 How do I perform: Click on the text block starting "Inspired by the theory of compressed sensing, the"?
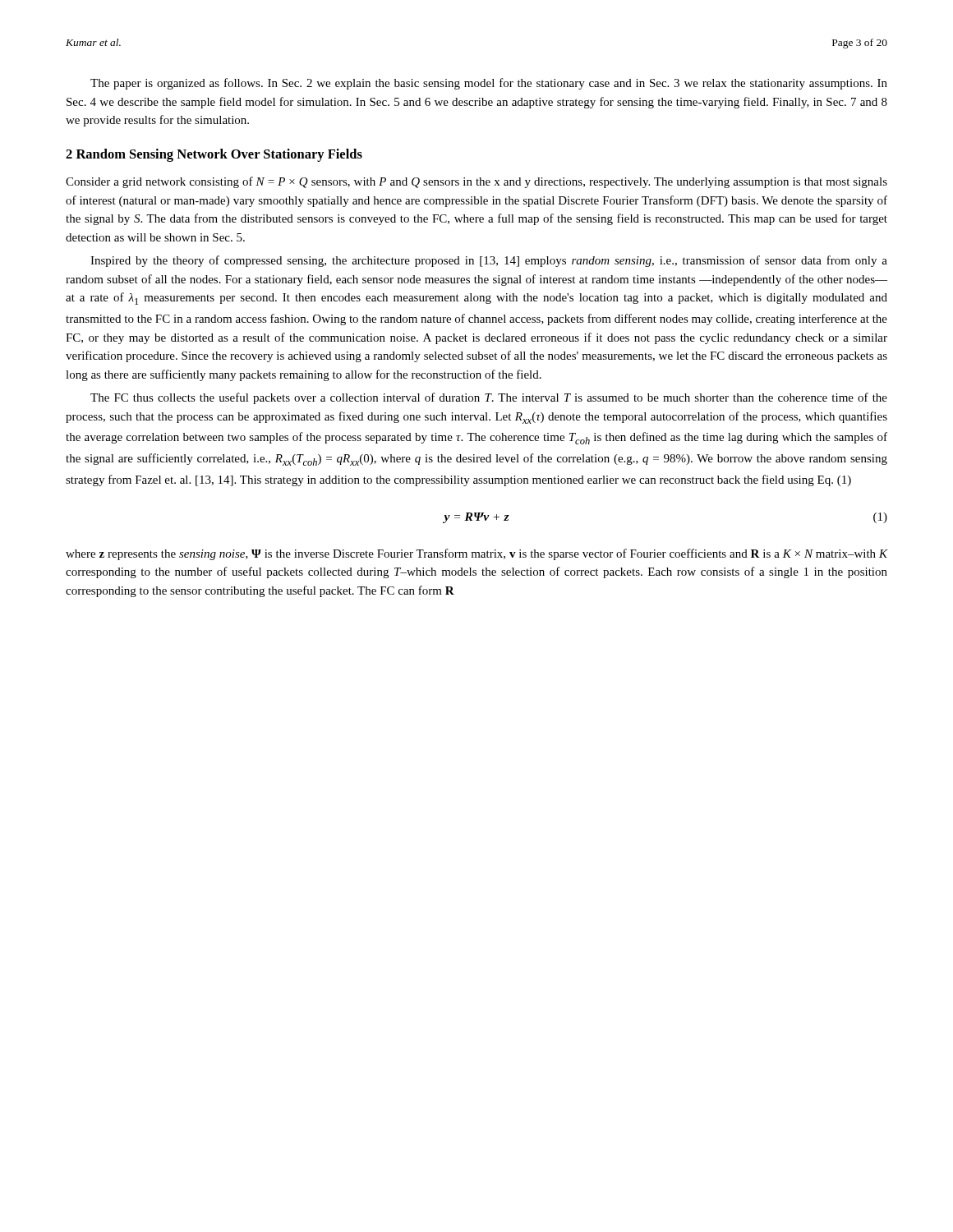tap(476, 317)
